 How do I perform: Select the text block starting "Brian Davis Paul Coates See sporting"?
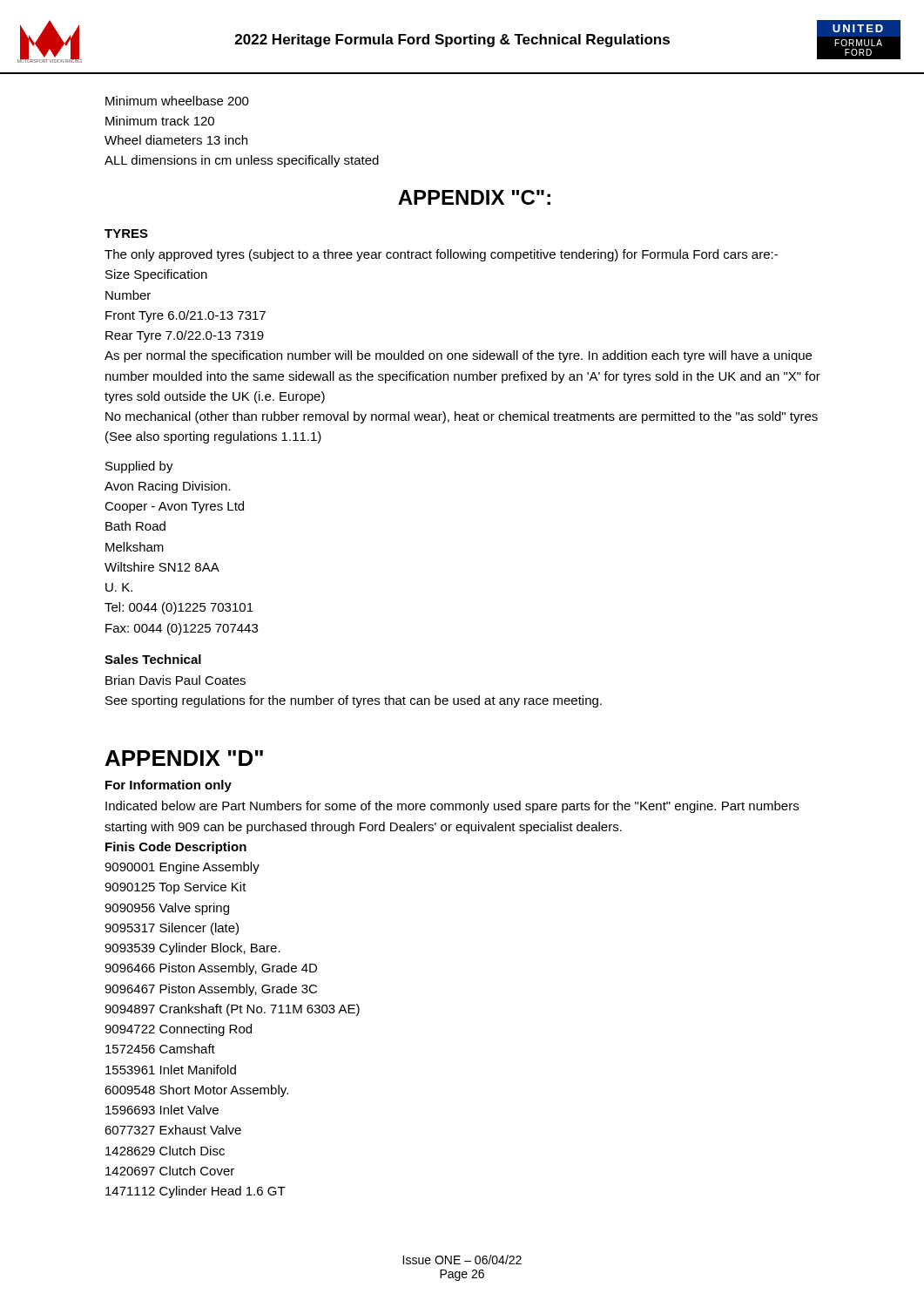(354, 690)
